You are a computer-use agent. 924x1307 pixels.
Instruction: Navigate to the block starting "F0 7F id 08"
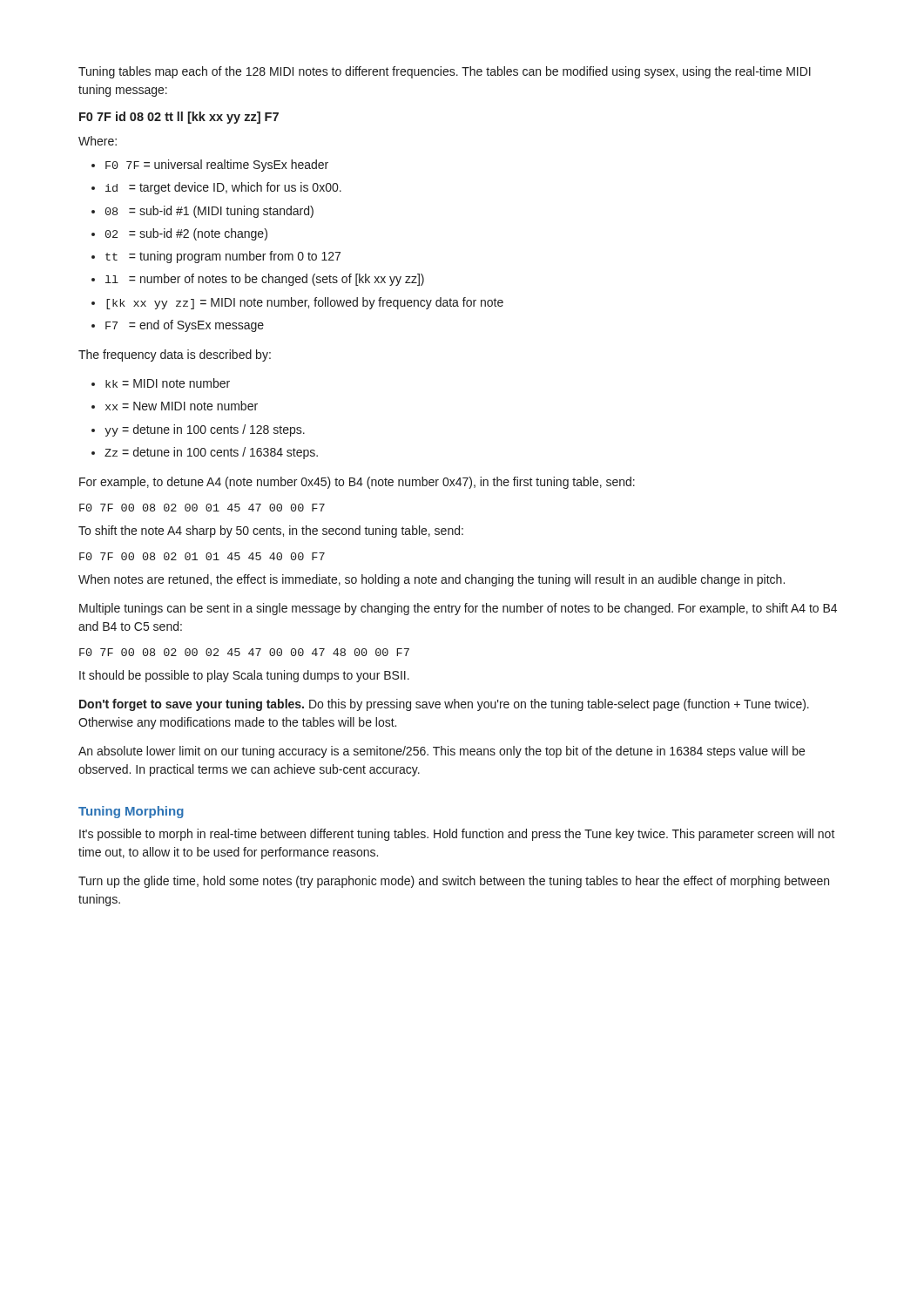pos(179,117)
